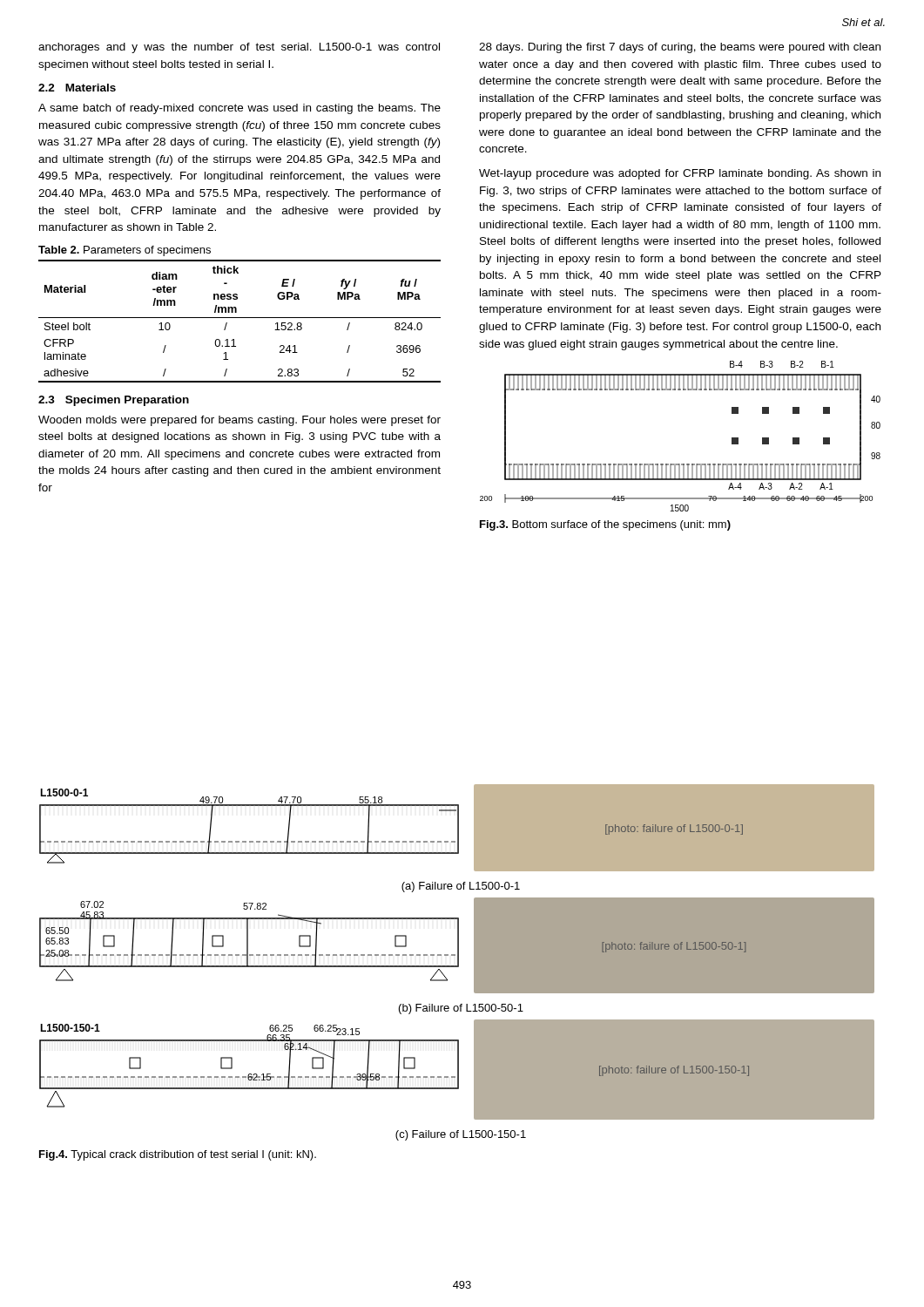Click on the caption that says "Fig.4. Typical crack distribution of test serial I"
Image resolution: width=924 pixels, height=1307 pixels.
point(178,1154)
